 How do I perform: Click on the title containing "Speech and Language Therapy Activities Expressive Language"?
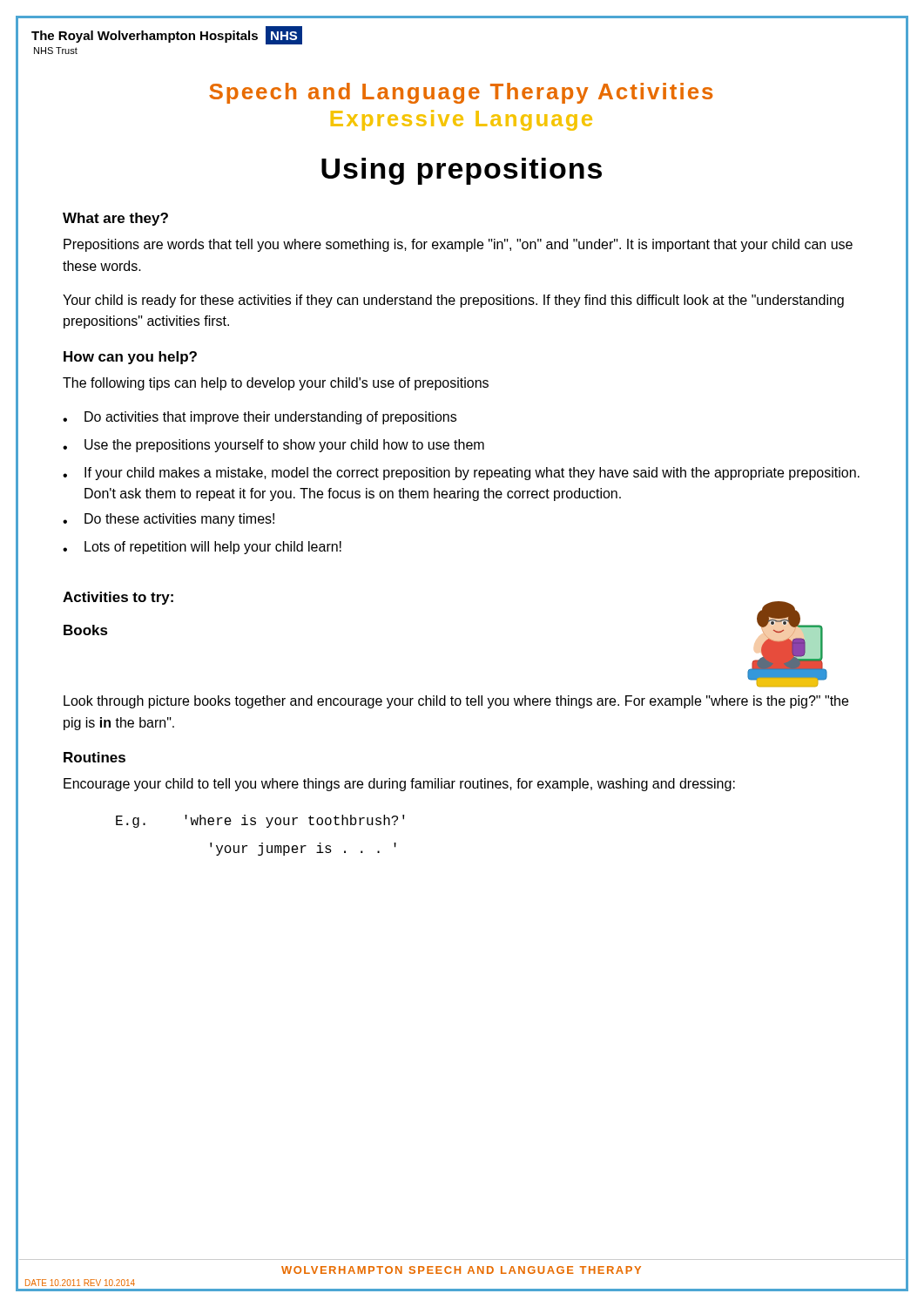pos(462,105)
